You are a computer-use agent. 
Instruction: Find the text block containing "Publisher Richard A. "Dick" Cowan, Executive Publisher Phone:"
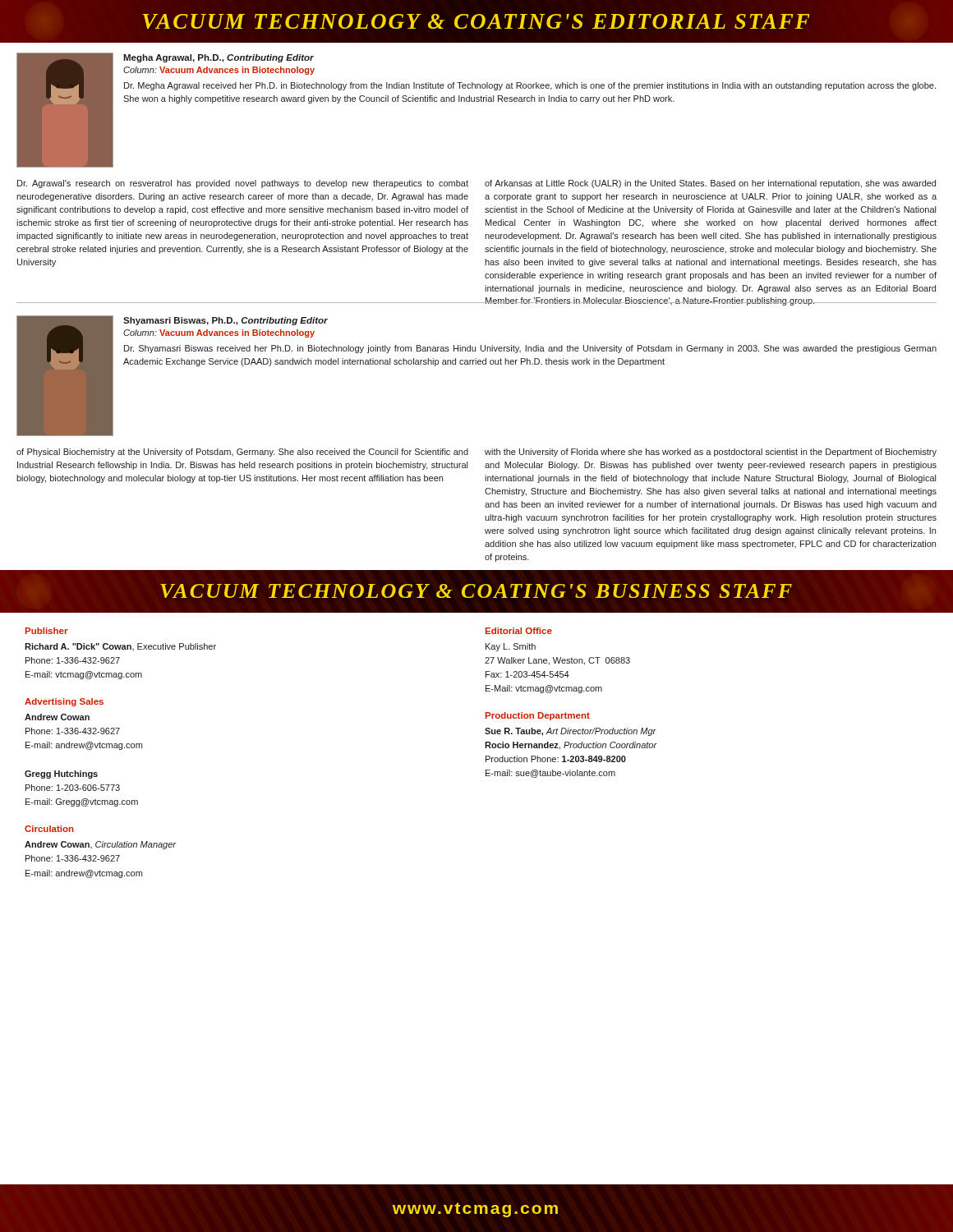click(x=47, y=631)
